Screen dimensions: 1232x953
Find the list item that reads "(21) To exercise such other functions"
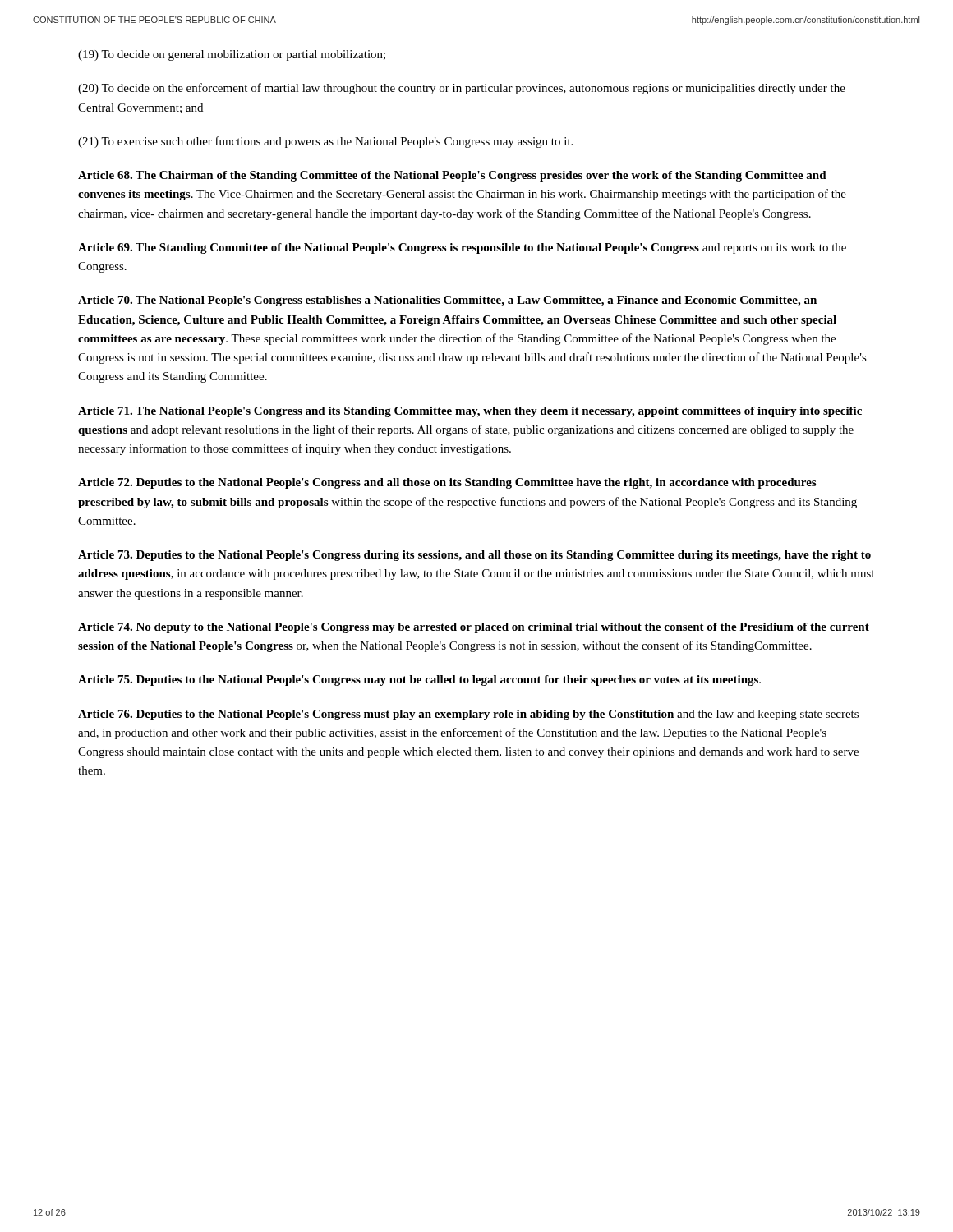[x=326, y=141]
